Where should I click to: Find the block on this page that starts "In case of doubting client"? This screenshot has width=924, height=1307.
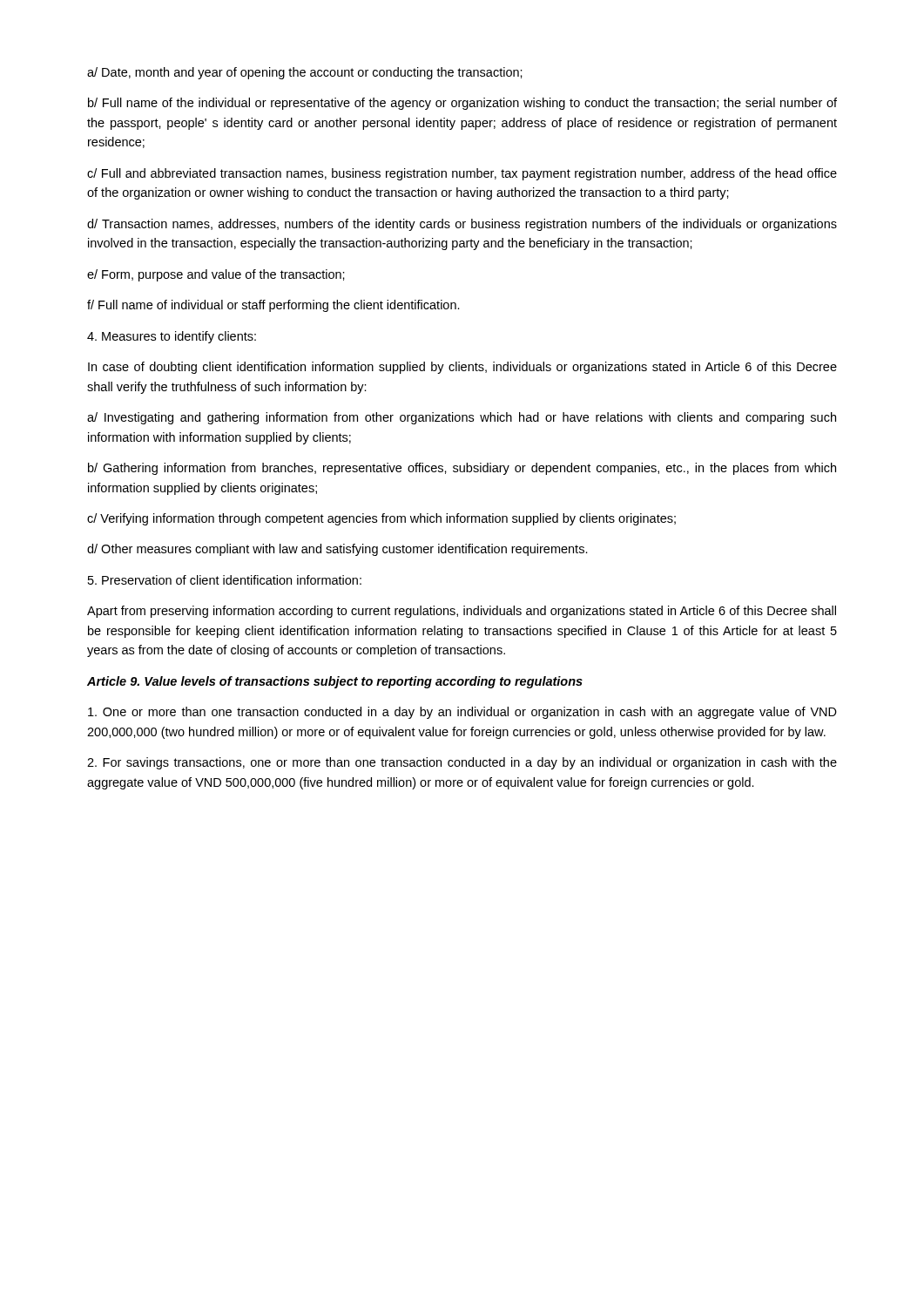click(x=462, y=377)
